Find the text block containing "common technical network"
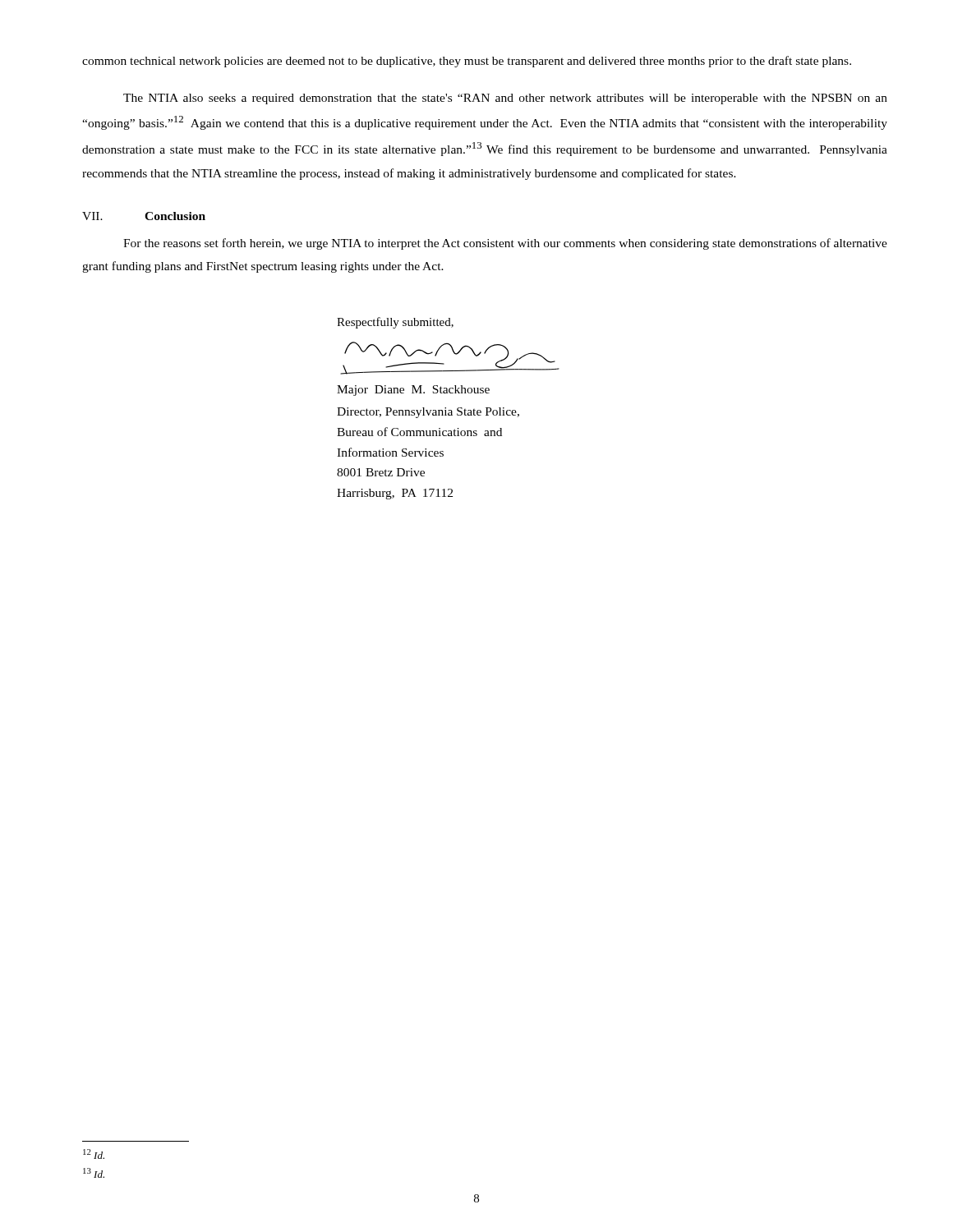This screenshot has height=1232, width=953. tap(467, 60)
